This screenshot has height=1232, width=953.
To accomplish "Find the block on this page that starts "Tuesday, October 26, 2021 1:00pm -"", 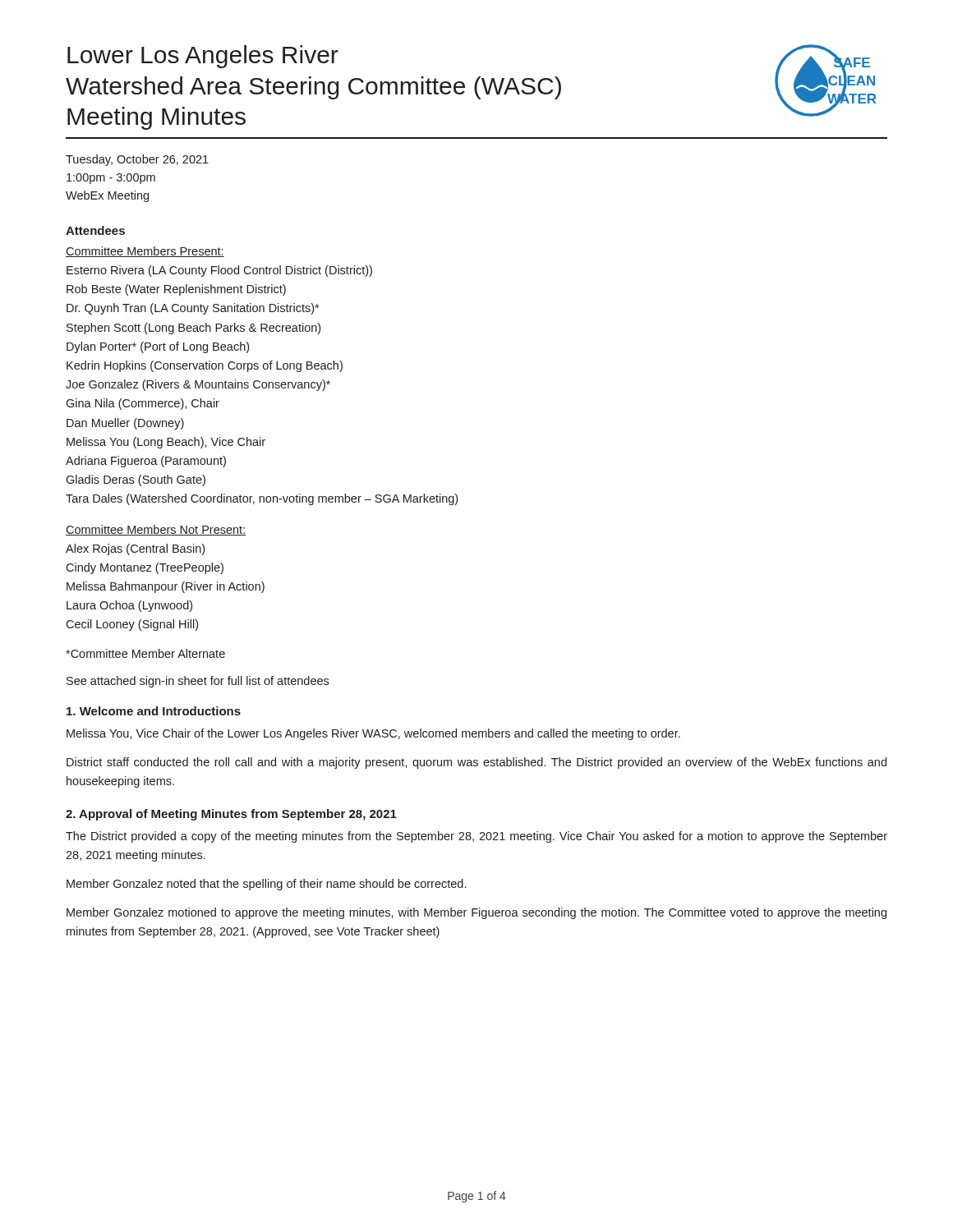I will (x=137, y=177).
